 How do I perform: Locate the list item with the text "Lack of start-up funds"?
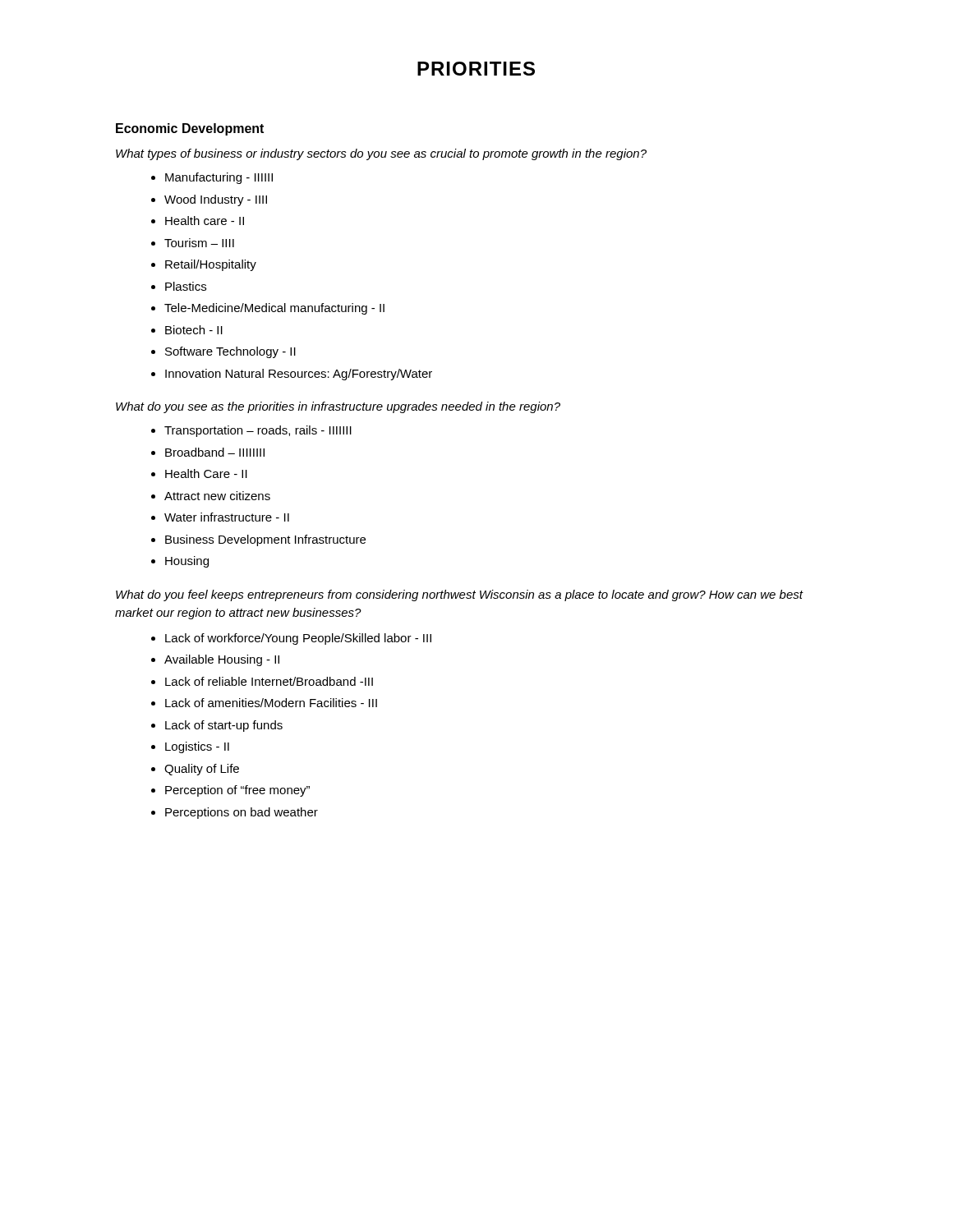224,724
